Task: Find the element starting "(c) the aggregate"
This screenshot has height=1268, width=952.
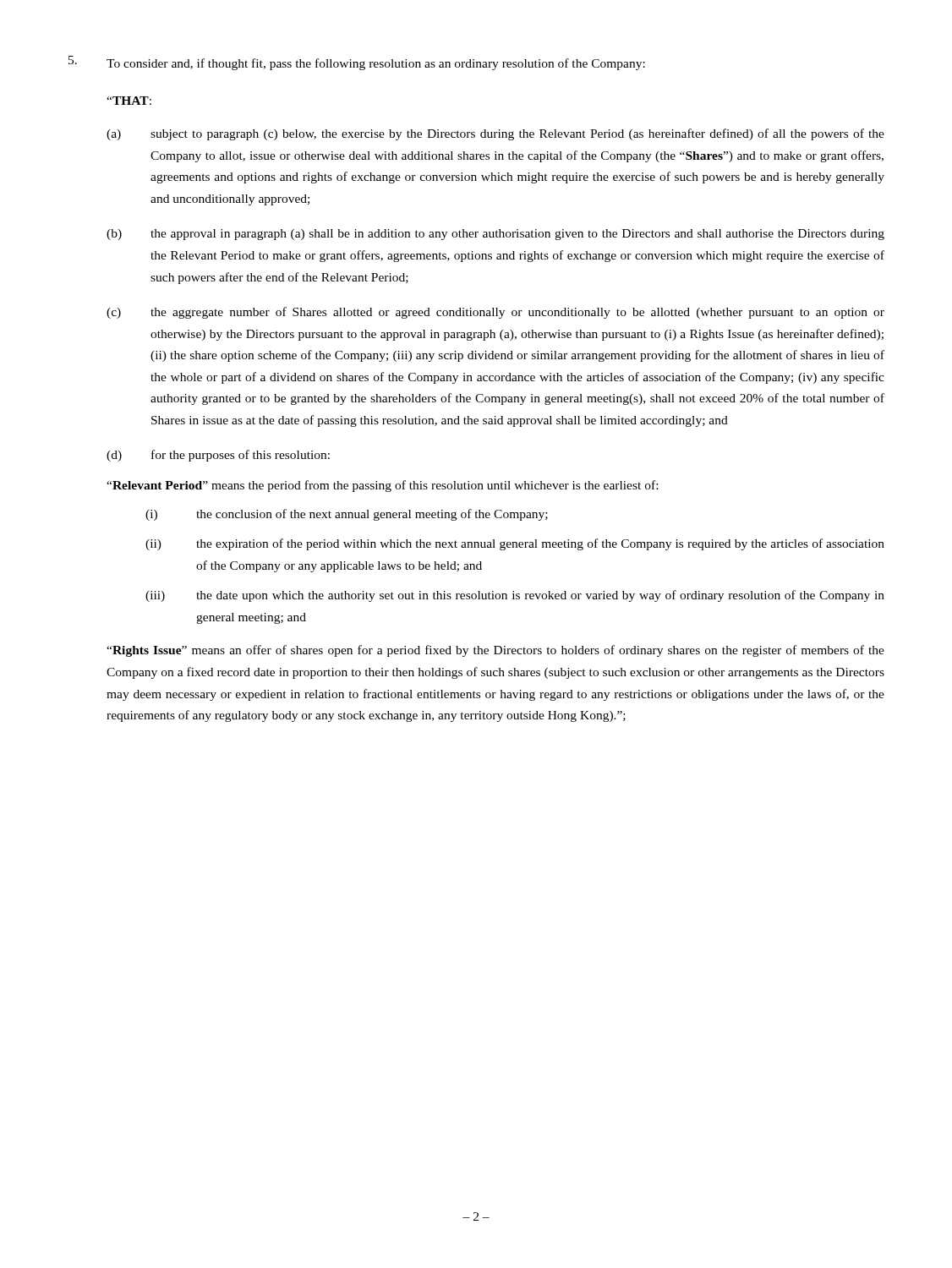Action: click(495, 366)
